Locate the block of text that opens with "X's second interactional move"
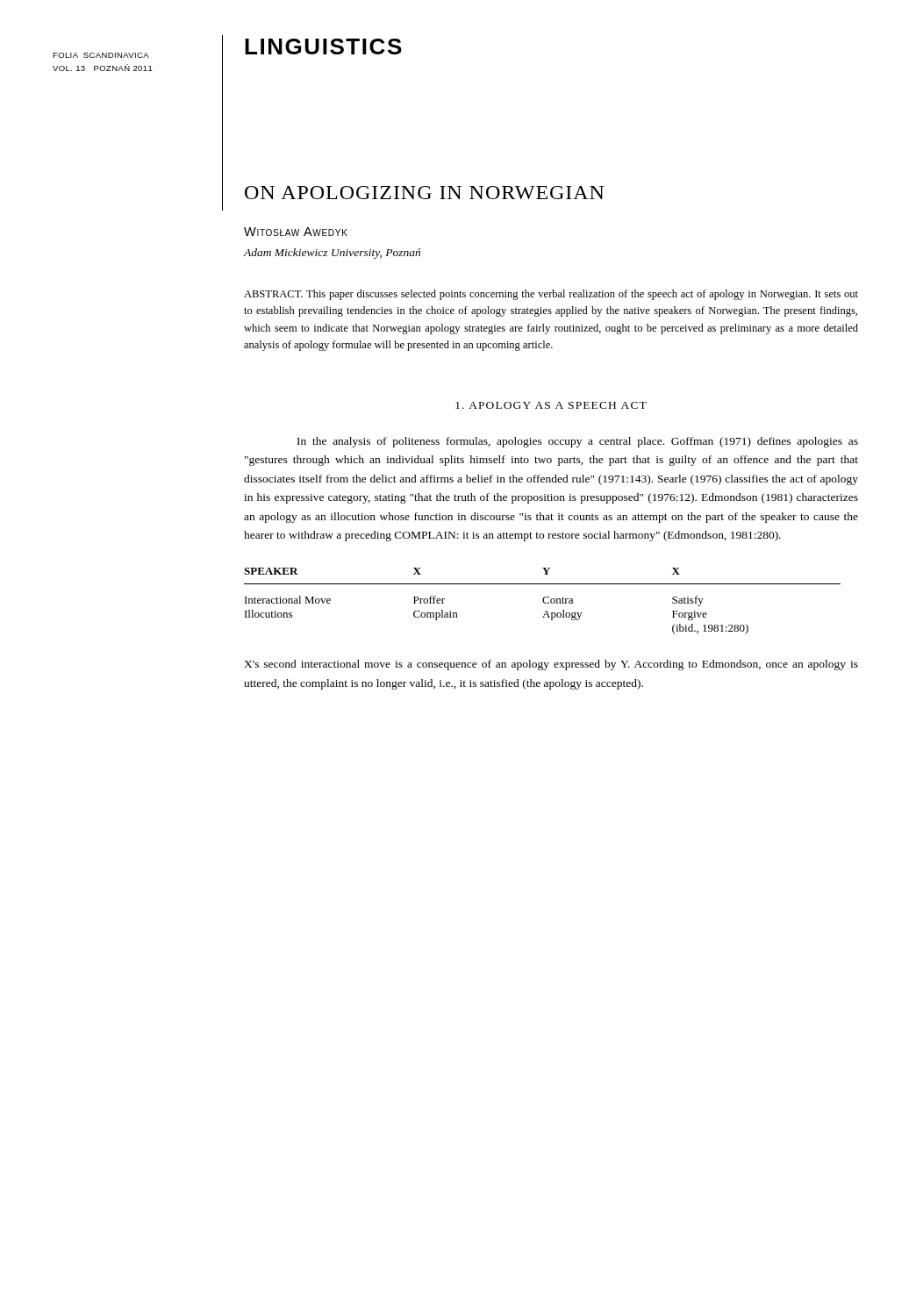916x1316 pixels. pyautogui.click(x=551, y=674)
